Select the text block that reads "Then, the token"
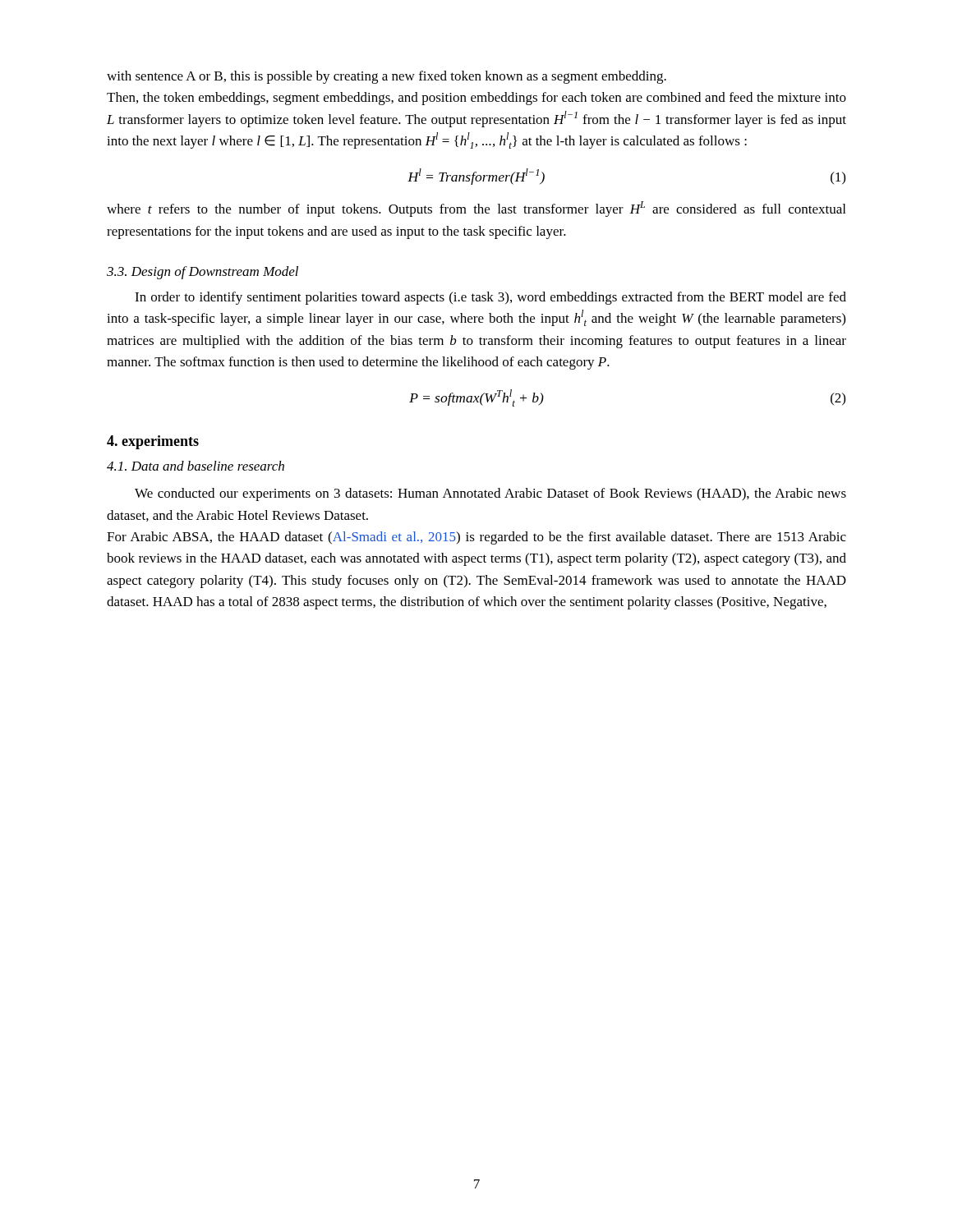 pyautogui.click(x=476, y=121)
